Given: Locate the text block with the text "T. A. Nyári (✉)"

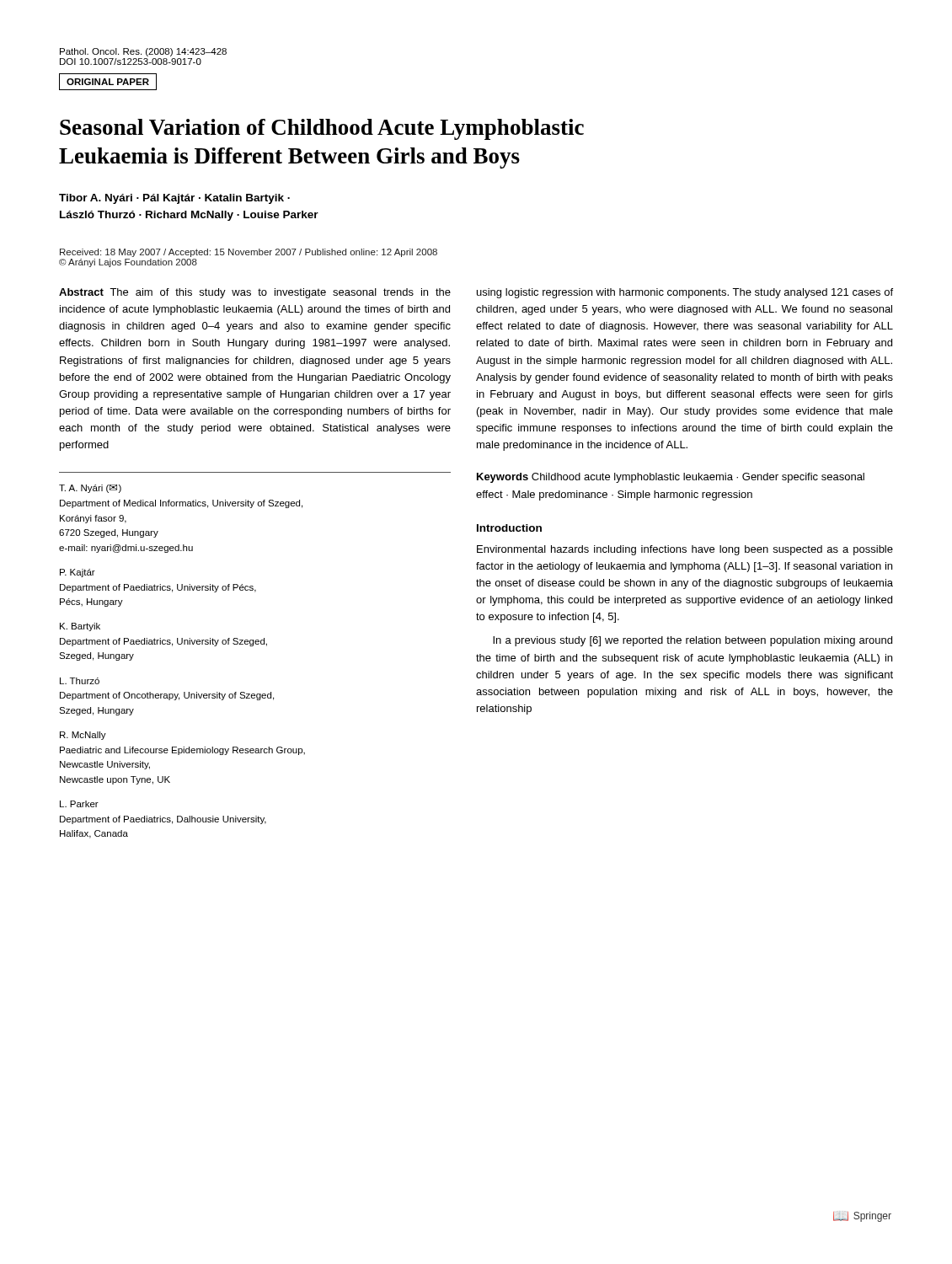Looking at the screenshot, I should pos(90,489).
